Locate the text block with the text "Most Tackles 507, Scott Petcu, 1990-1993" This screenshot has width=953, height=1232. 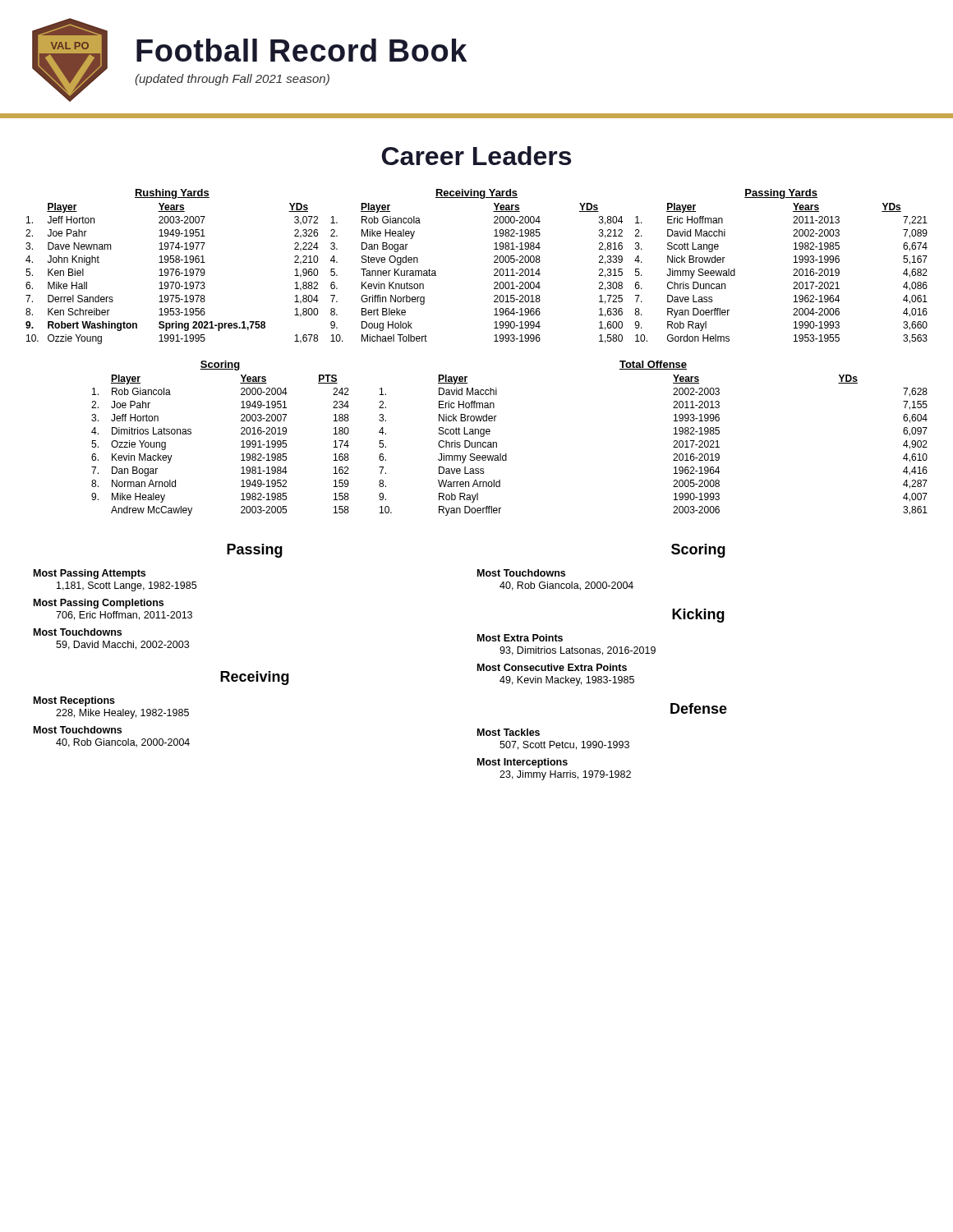tap(509, 732)
